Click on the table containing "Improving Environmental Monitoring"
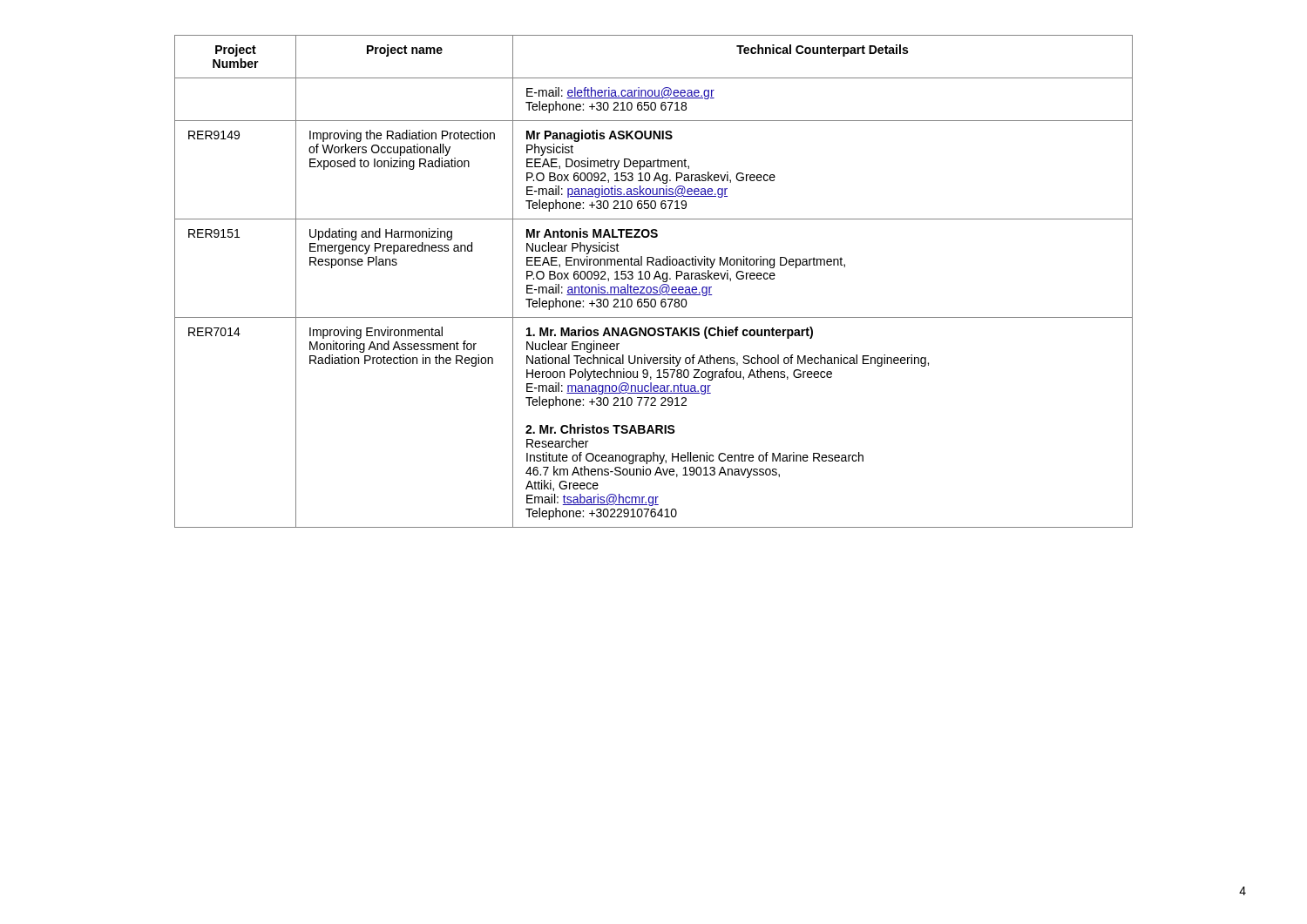The image size is (1307, 924). coord(654,281)
